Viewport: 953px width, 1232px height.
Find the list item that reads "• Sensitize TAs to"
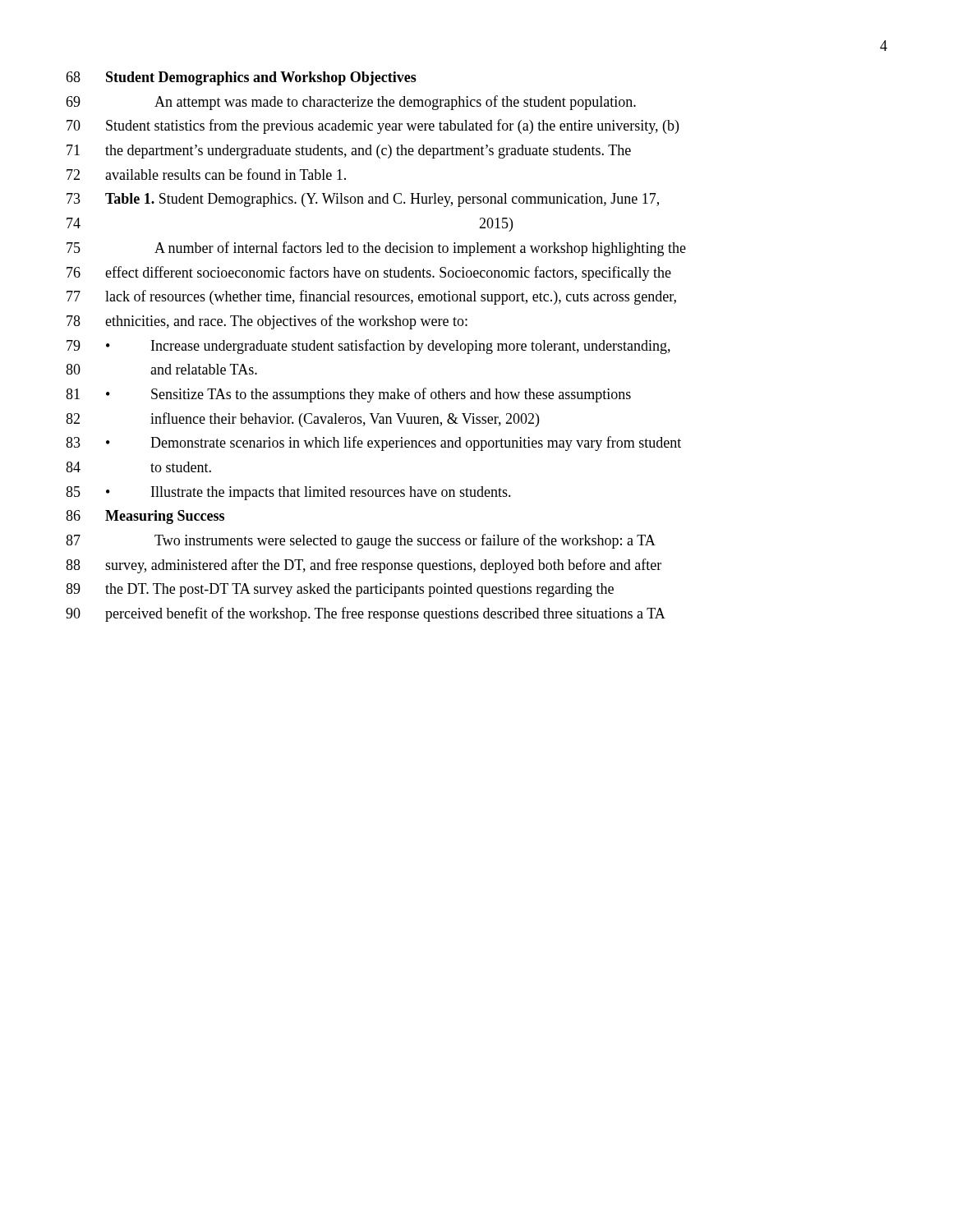[496, 395]
